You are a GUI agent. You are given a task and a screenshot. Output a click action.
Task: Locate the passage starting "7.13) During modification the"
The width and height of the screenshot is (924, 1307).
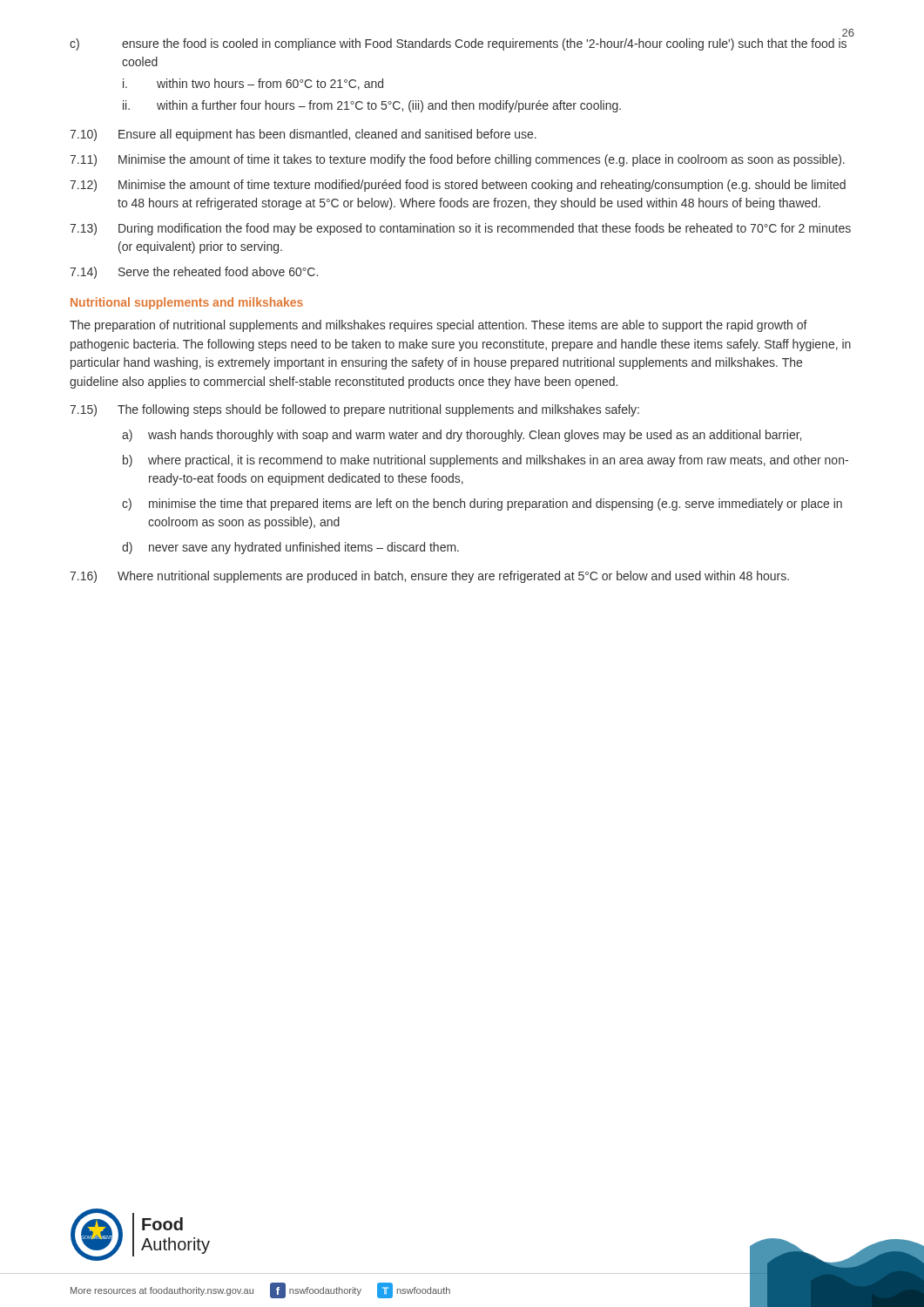tap(462, 238)
